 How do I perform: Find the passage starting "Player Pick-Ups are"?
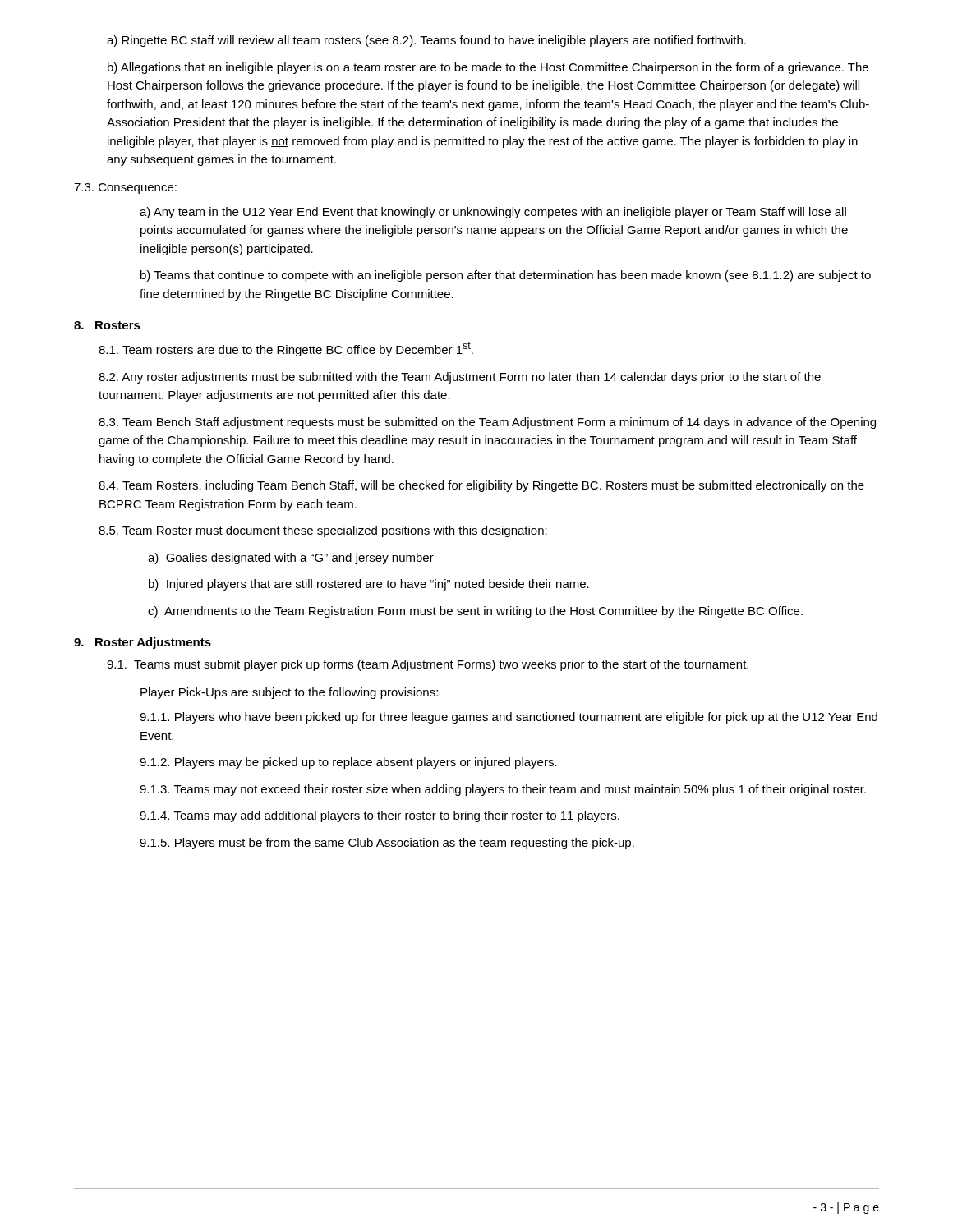point(289,692)
